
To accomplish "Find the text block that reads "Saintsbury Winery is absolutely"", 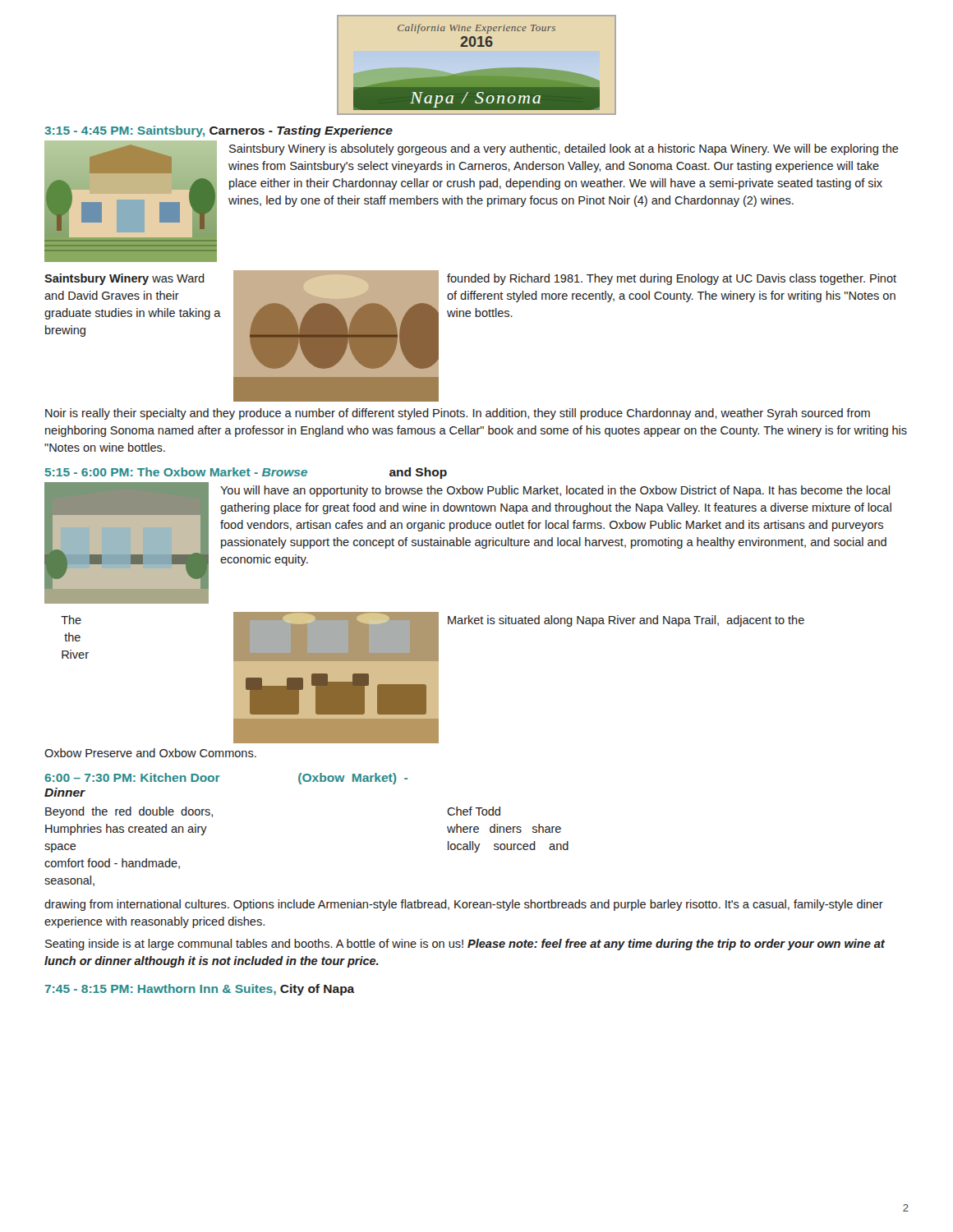I will coord(476,201).
